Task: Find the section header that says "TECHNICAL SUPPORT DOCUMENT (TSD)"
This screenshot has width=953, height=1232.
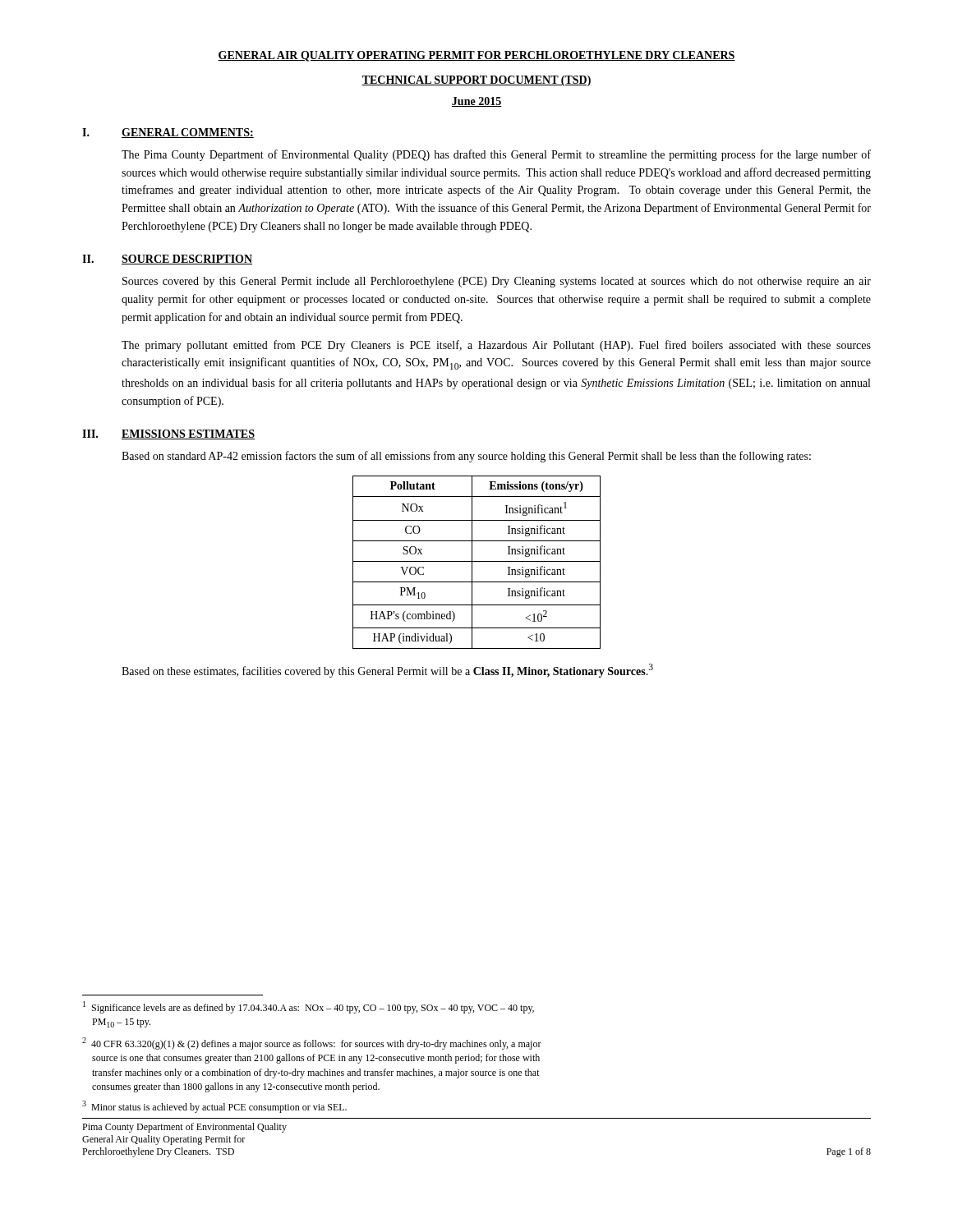Action: pyautogui.click(x=476, y=80)
